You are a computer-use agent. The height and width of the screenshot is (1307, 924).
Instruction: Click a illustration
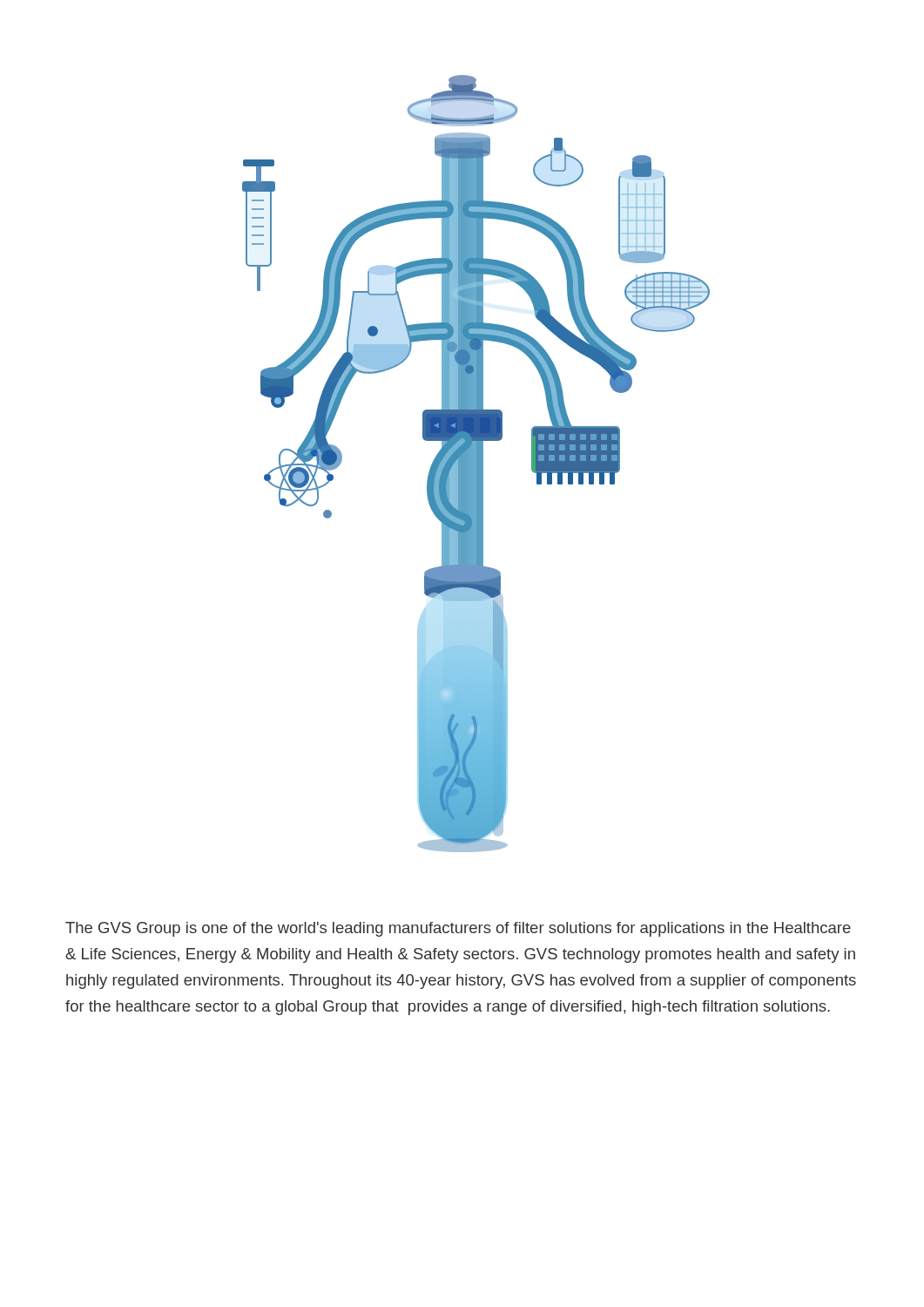tap(462, 453)
